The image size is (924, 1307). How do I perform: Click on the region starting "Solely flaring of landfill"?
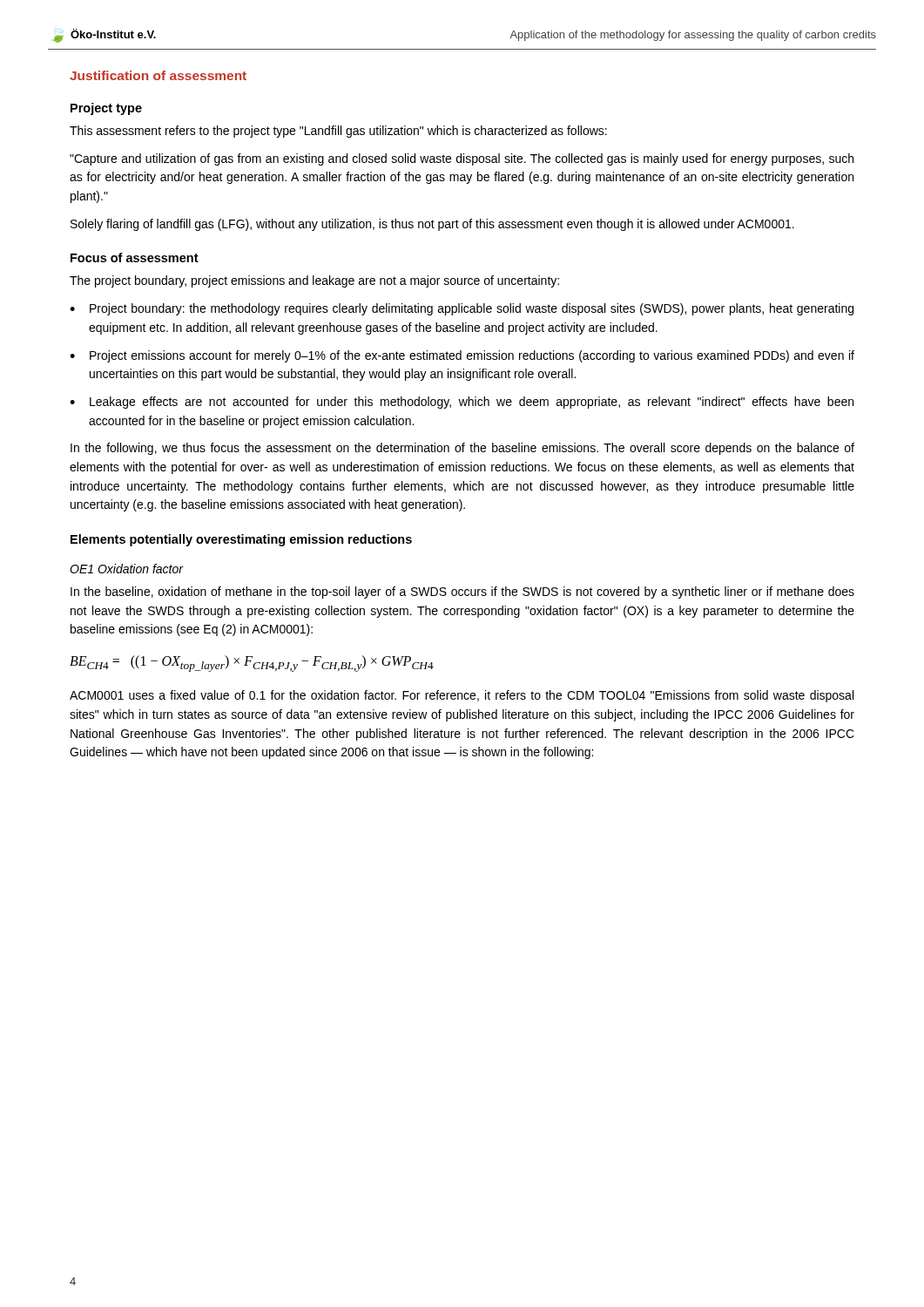[x=432, y=224]
